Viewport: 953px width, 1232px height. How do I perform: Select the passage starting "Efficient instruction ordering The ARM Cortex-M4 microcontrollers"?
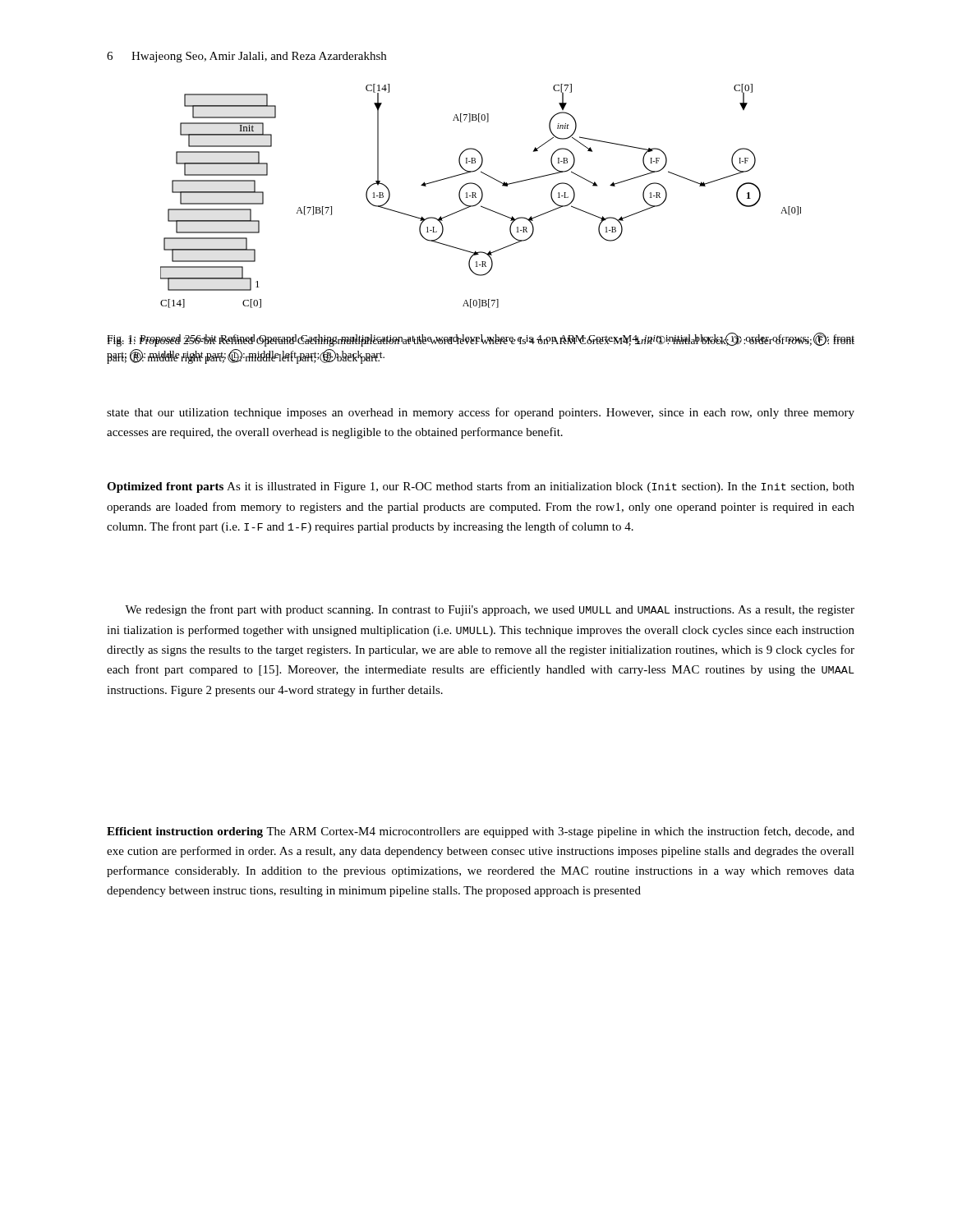pyautogui.click(x=481, y=861)
